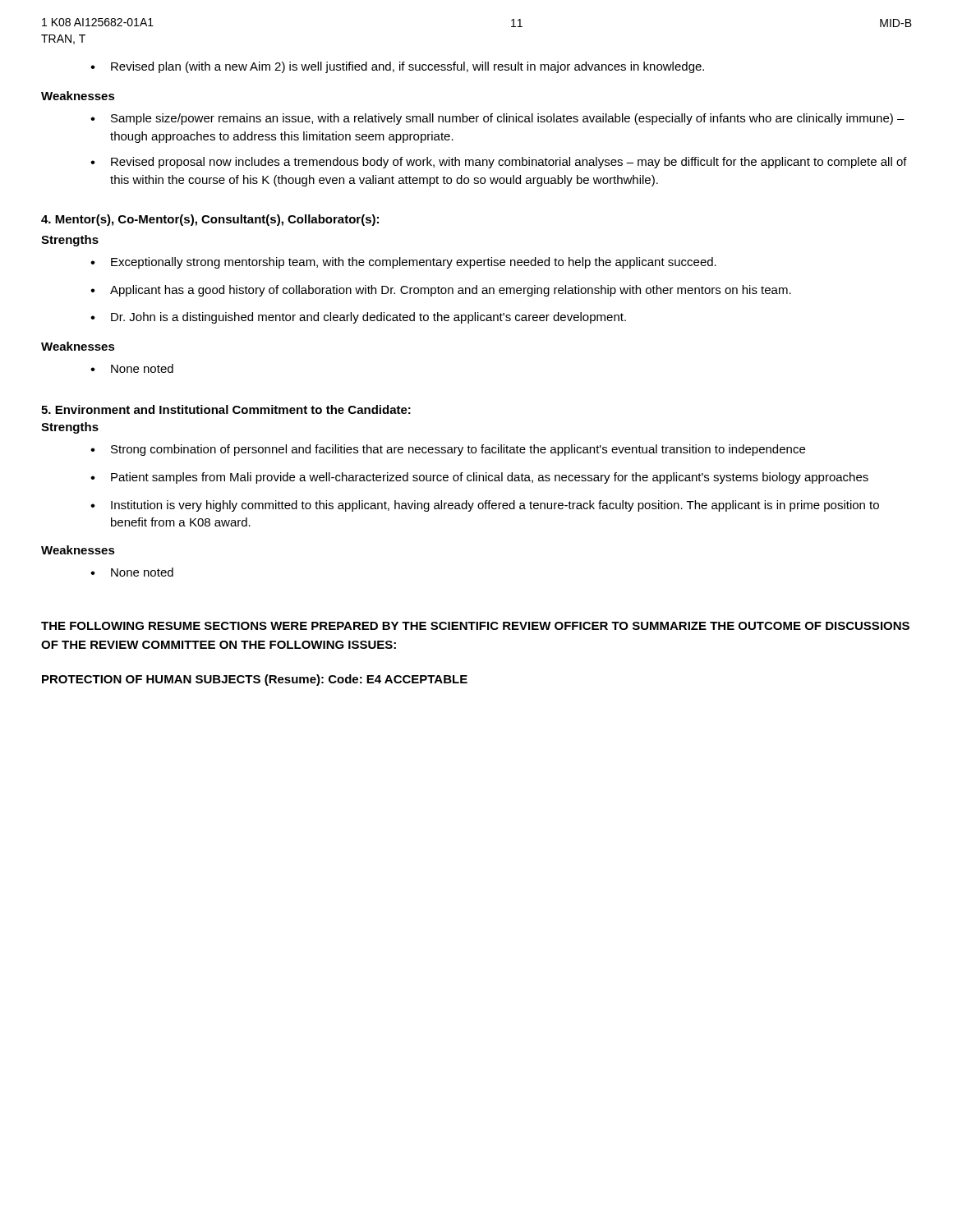The height and width of the screenshot is (1232, 953).
Task: Locate the text block starting "• Revised plan (with a new Aim"
Action: pyautogui.click(x=501, y=67)
